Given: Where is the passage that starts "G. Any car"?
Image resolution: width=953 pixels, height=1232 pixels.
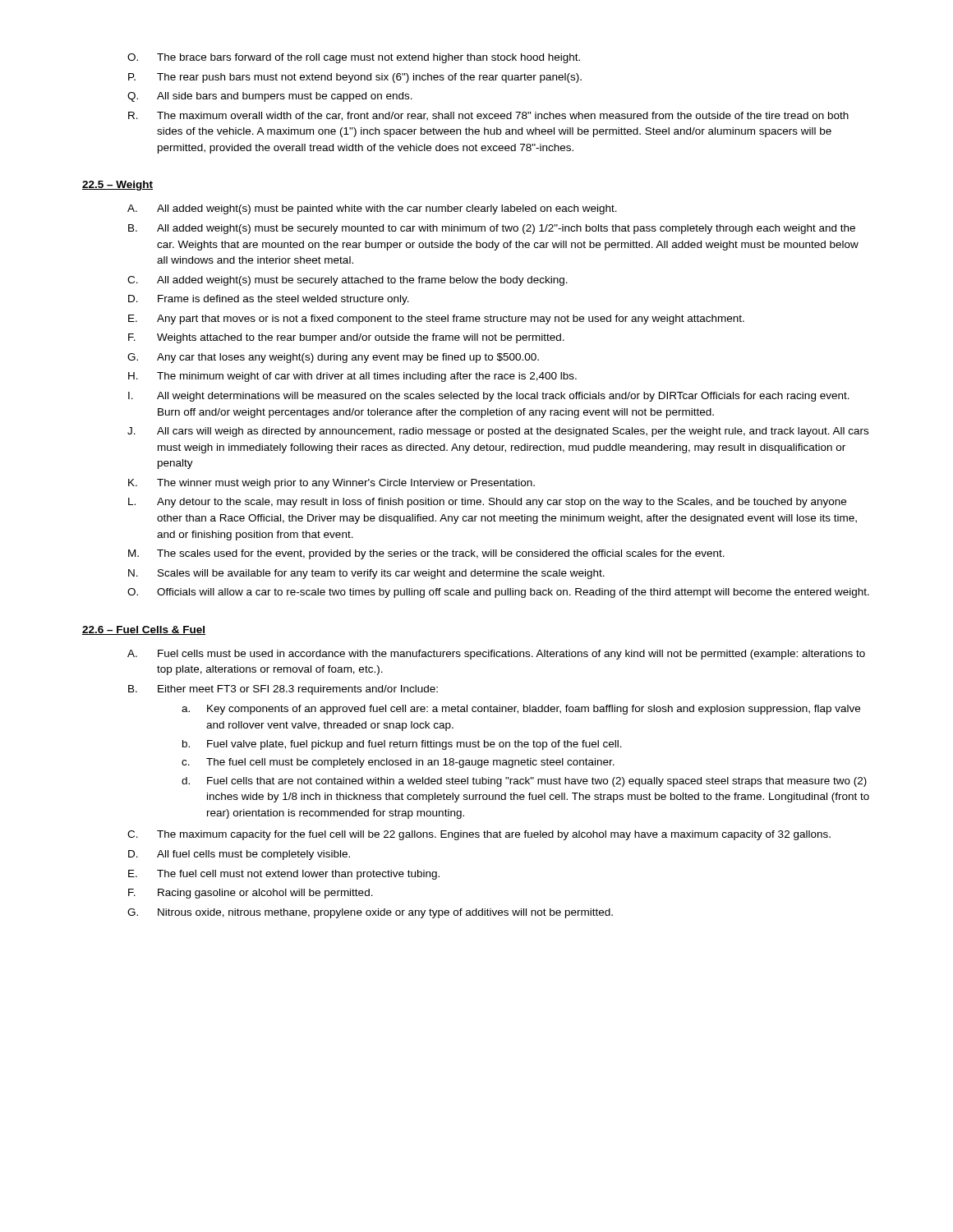Looking at the screenshot, I should [499, 357].
